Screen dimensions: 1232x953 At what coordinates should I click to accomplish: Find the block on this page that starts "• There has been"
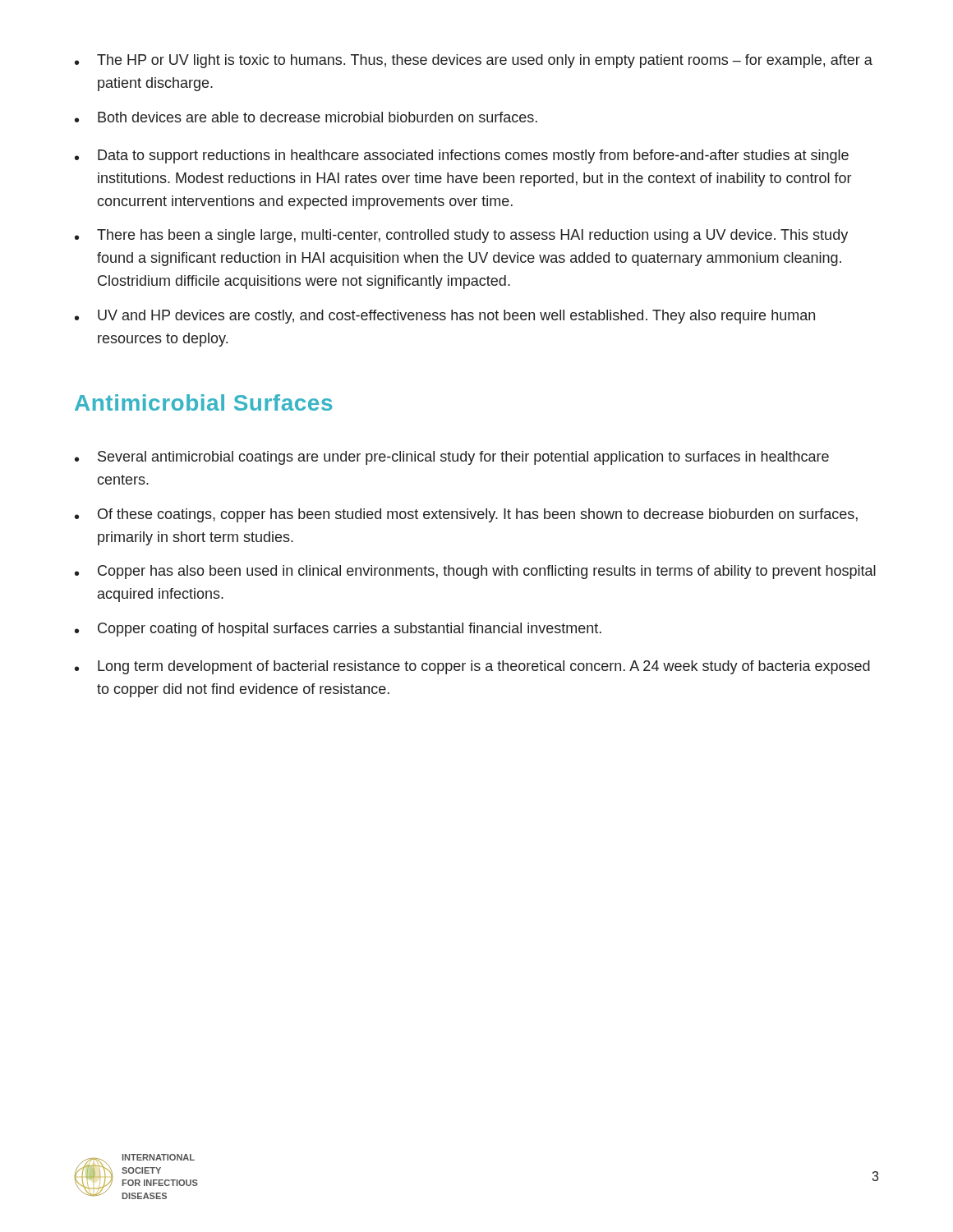coord(476,259)
